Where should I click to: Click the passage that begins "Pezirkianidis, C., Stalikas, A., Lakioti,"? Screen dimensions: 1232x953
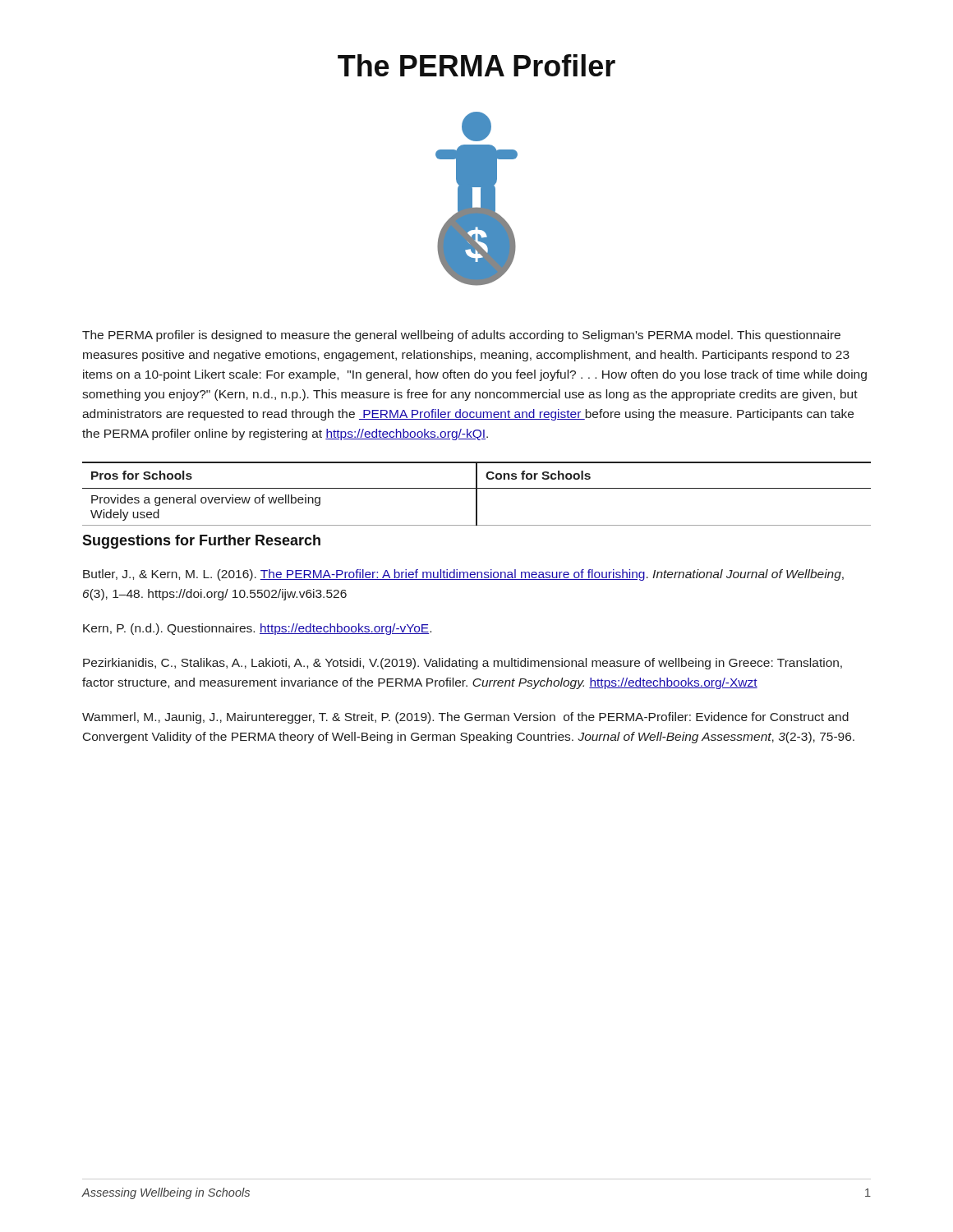(x=463, y=672)
